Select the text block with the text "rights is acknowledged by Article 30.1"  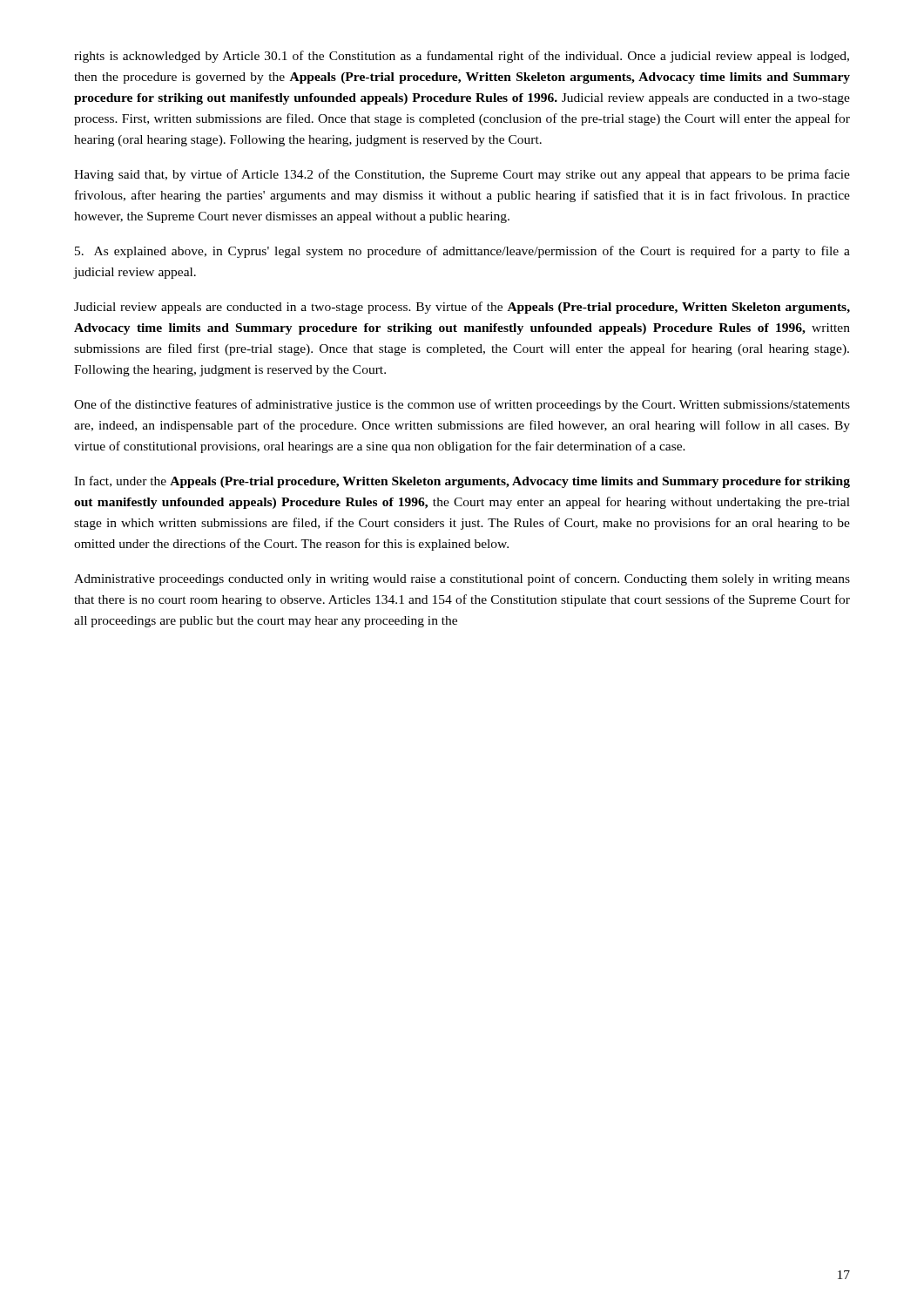click(462, 97)
